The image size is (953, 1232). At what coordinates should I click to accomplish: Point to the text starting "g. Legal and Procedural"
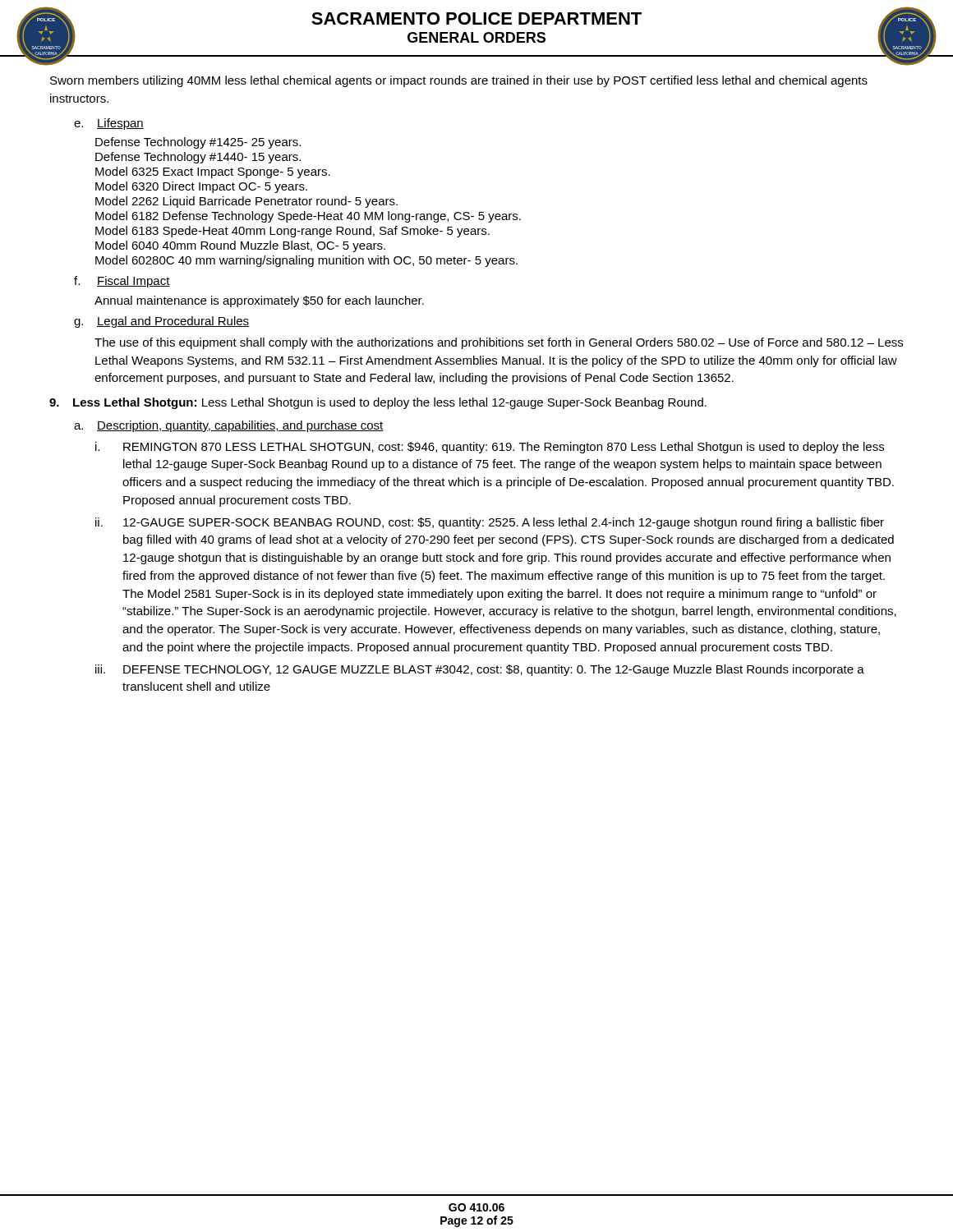click(x=161, y=322)
